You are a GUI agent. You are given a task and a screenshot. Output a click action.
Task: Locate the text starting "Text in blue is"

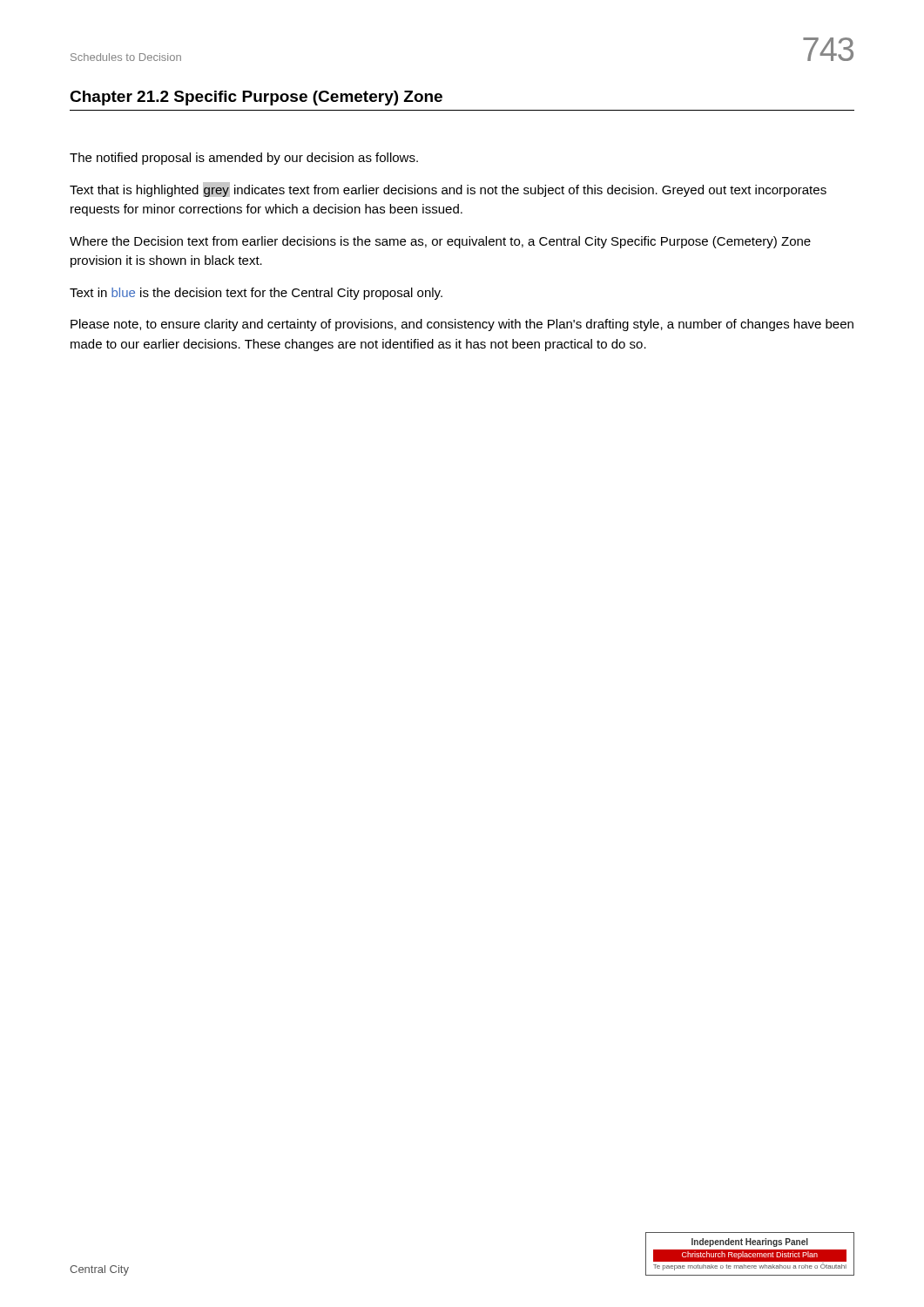coord(256,294)
